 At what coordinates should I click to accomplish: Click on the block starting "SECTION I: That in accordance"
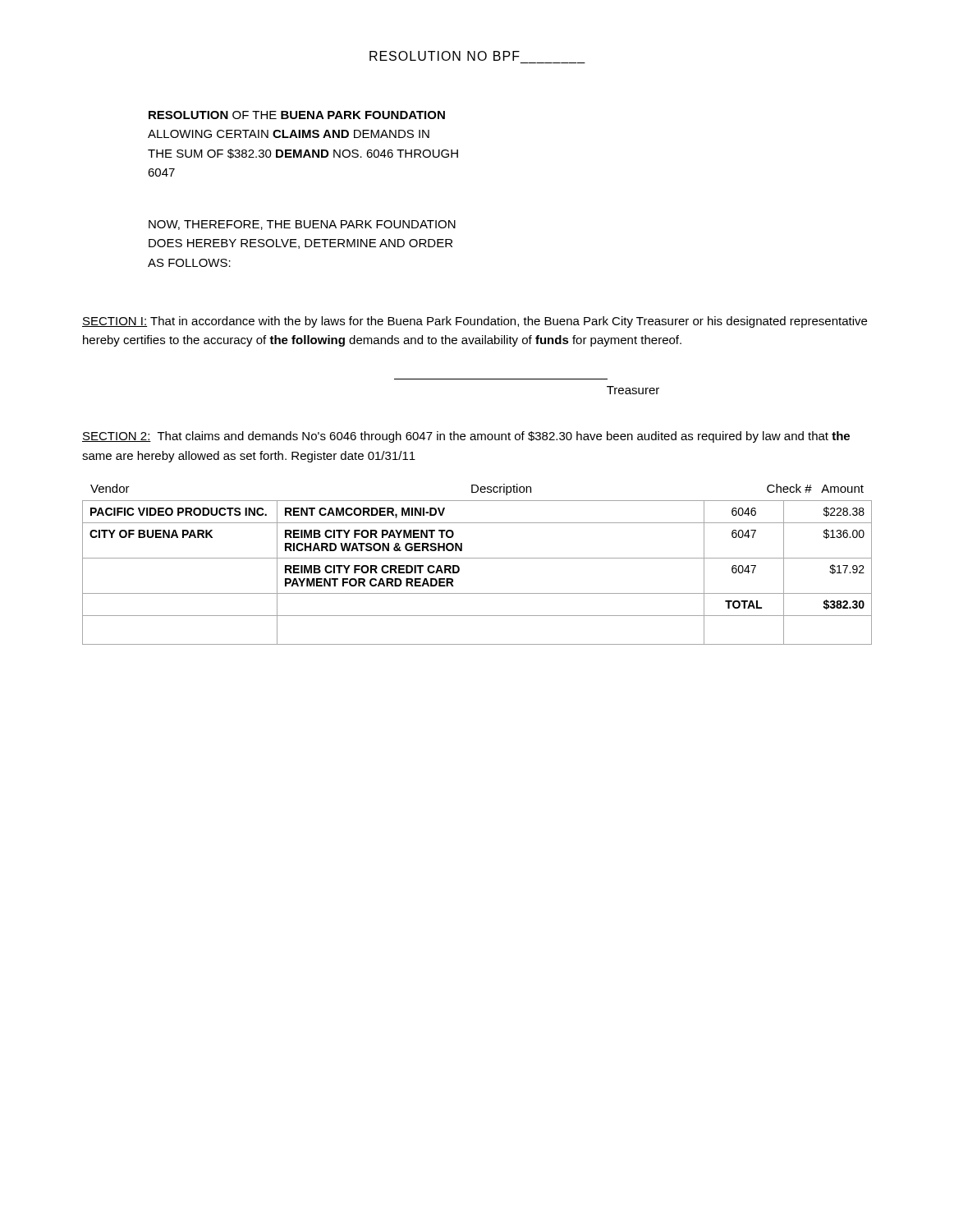475,330
